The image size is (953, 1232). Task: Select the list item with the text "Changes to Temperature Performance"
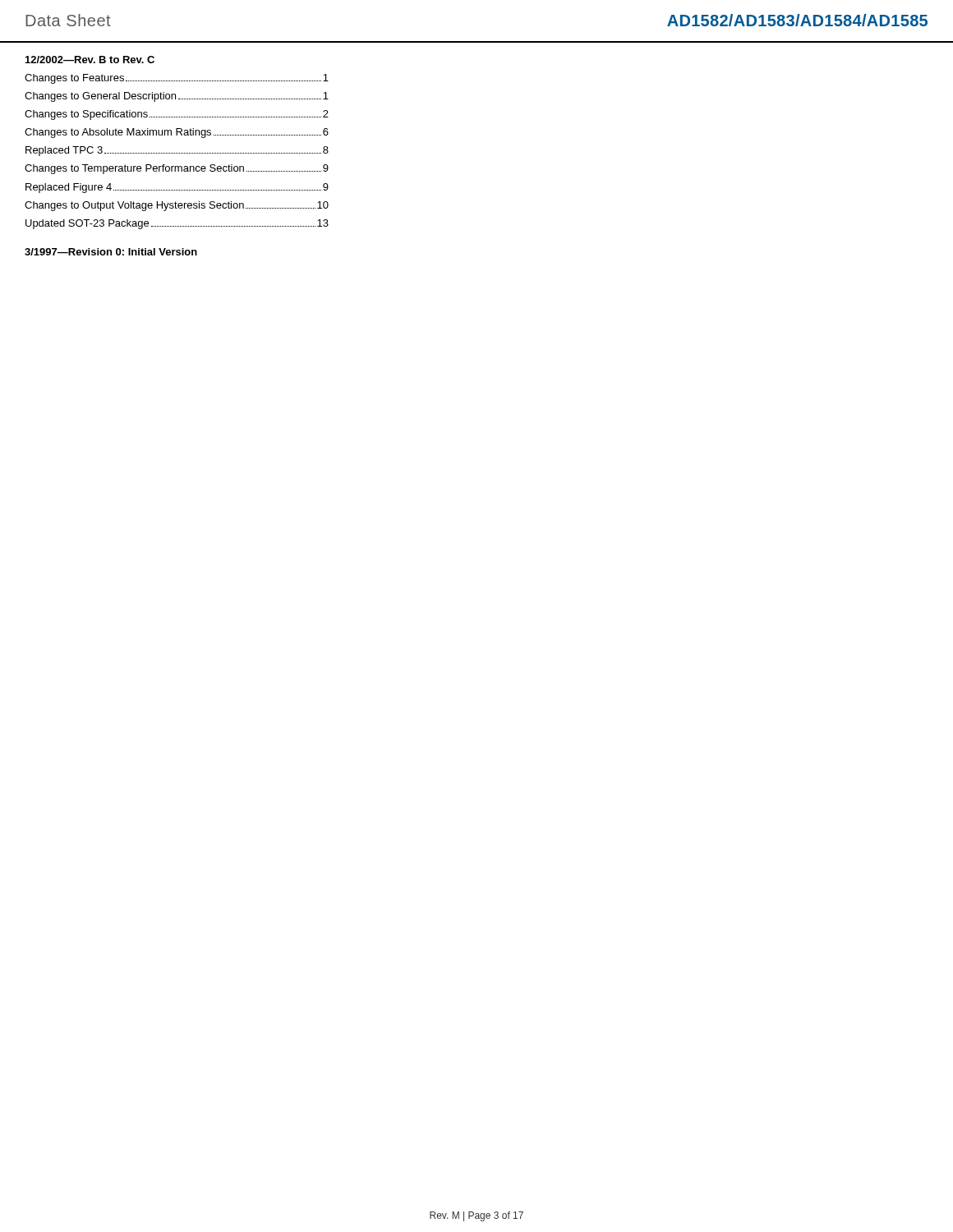177,169
